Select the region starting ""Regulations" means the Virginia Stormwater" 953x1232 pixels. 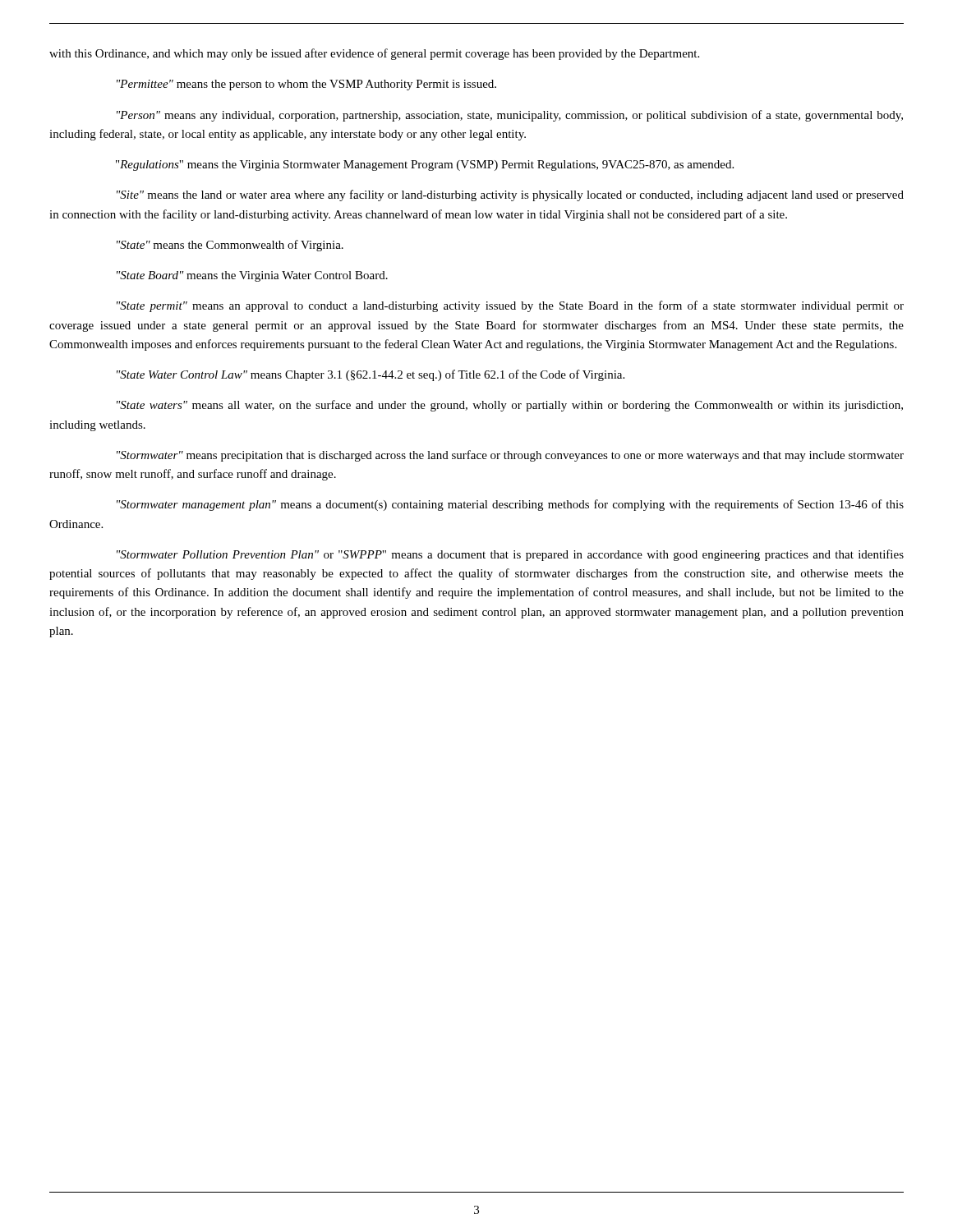point(425,164)
